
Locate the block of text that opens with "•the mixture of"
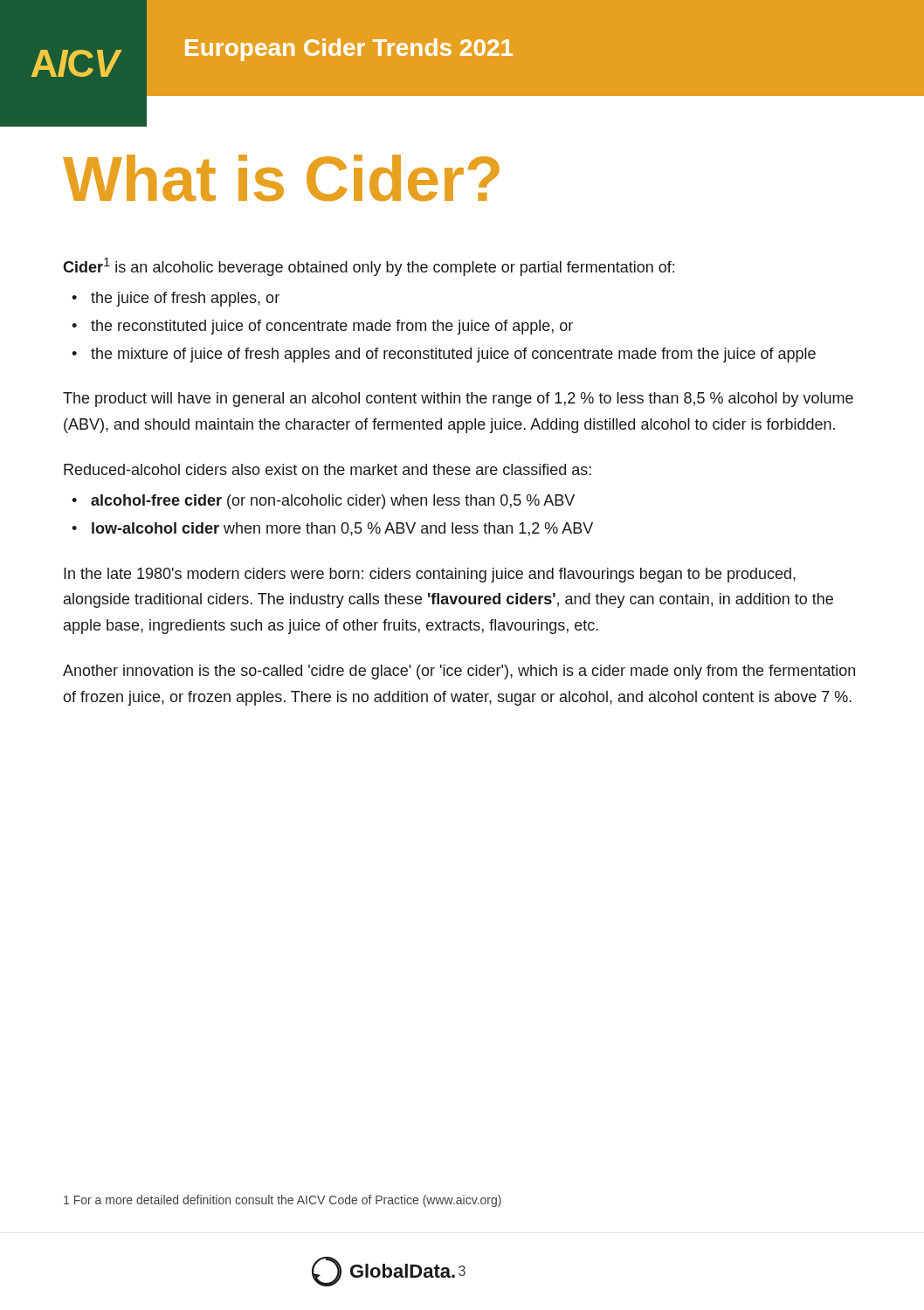pyautogui.click(x=444, y=354)
